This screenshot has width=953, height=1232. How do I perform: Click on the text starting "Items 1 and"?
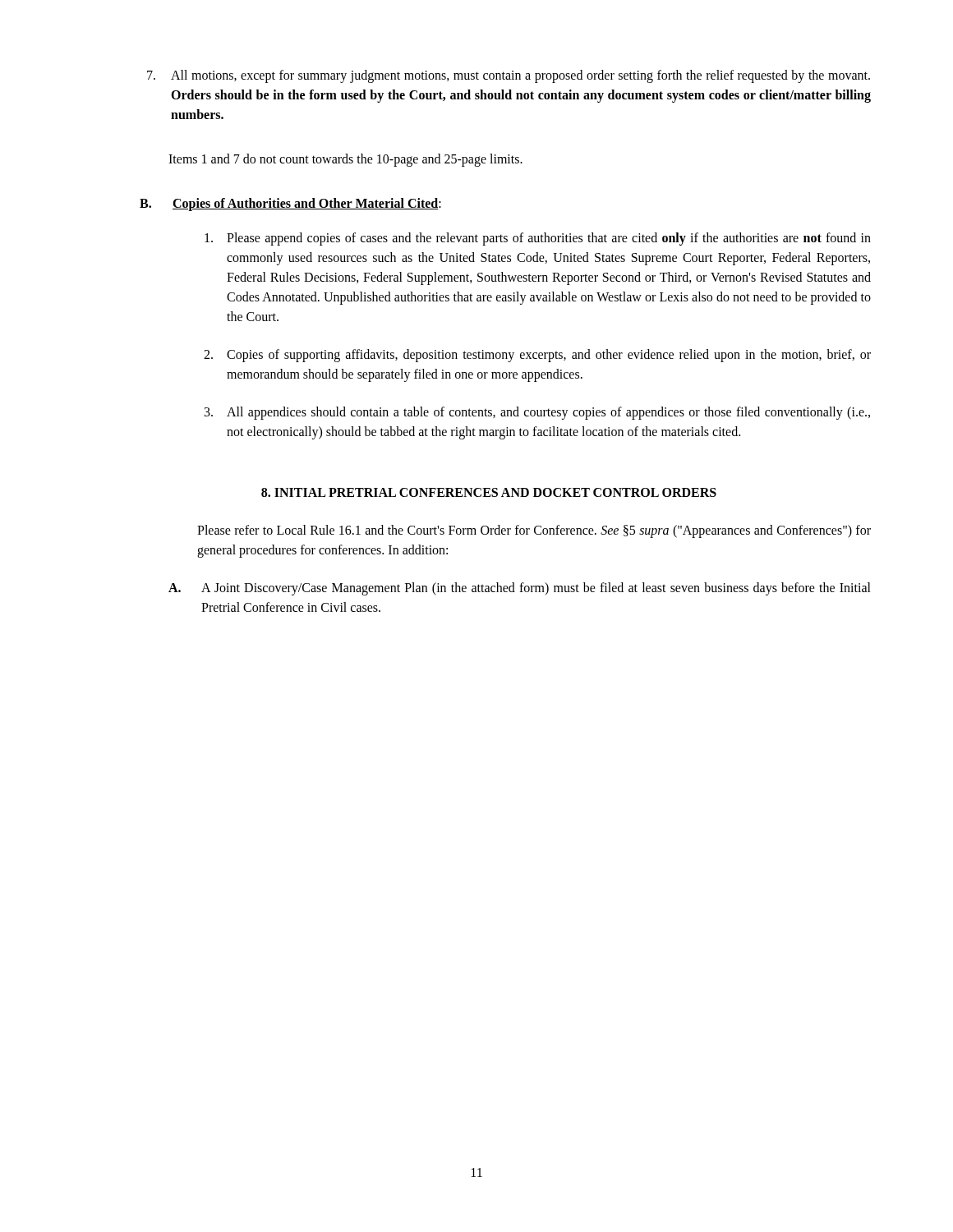(346, 159)
